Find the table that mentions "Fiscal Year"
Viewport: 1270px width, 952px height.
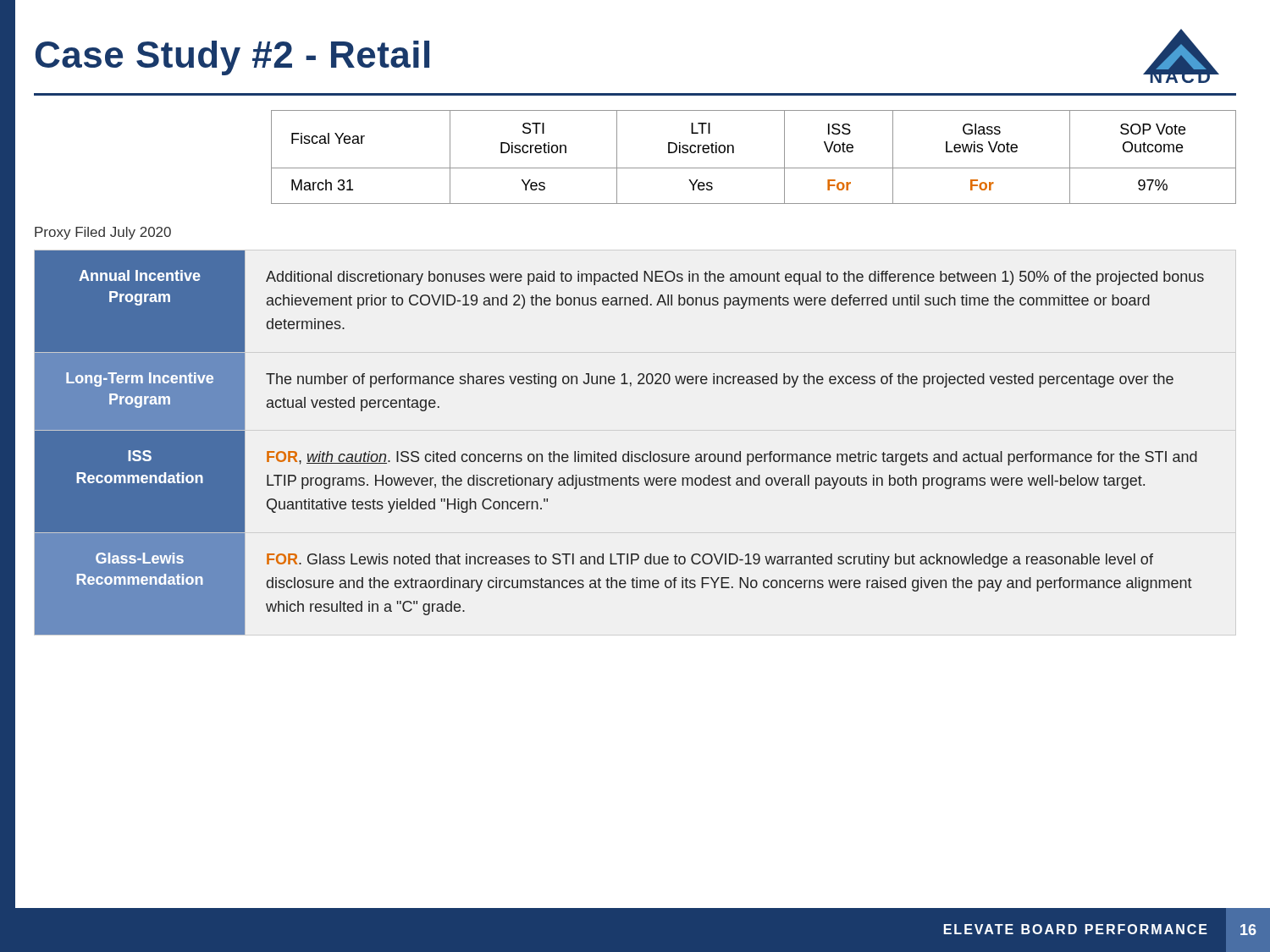[x=753, y=157]
